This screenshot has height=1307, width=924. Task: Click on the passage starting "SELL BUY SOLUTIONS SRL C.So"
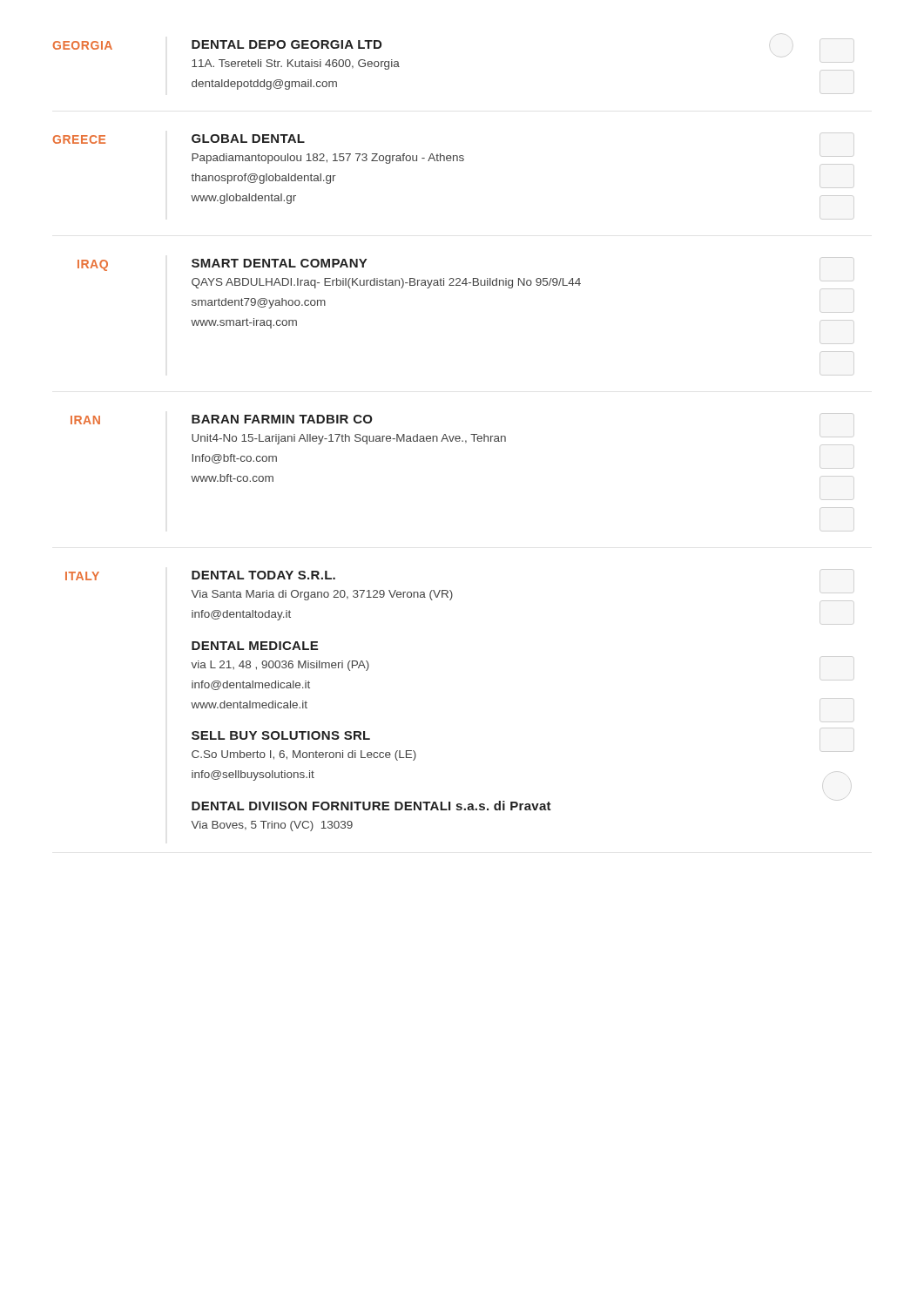(281, 735)
